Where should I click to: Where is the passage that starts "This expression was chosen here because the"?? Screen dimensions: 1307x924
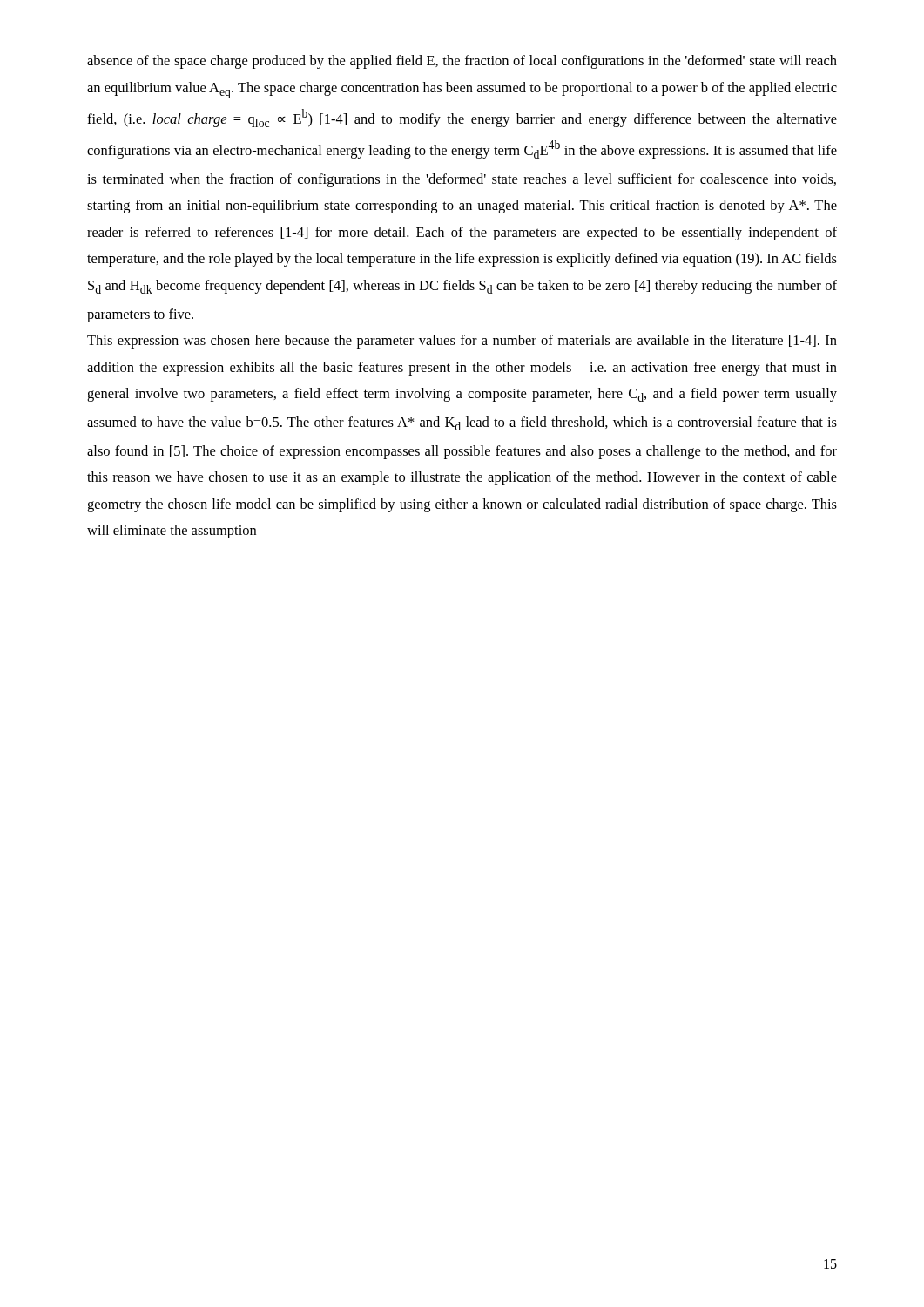coord(462,435)
